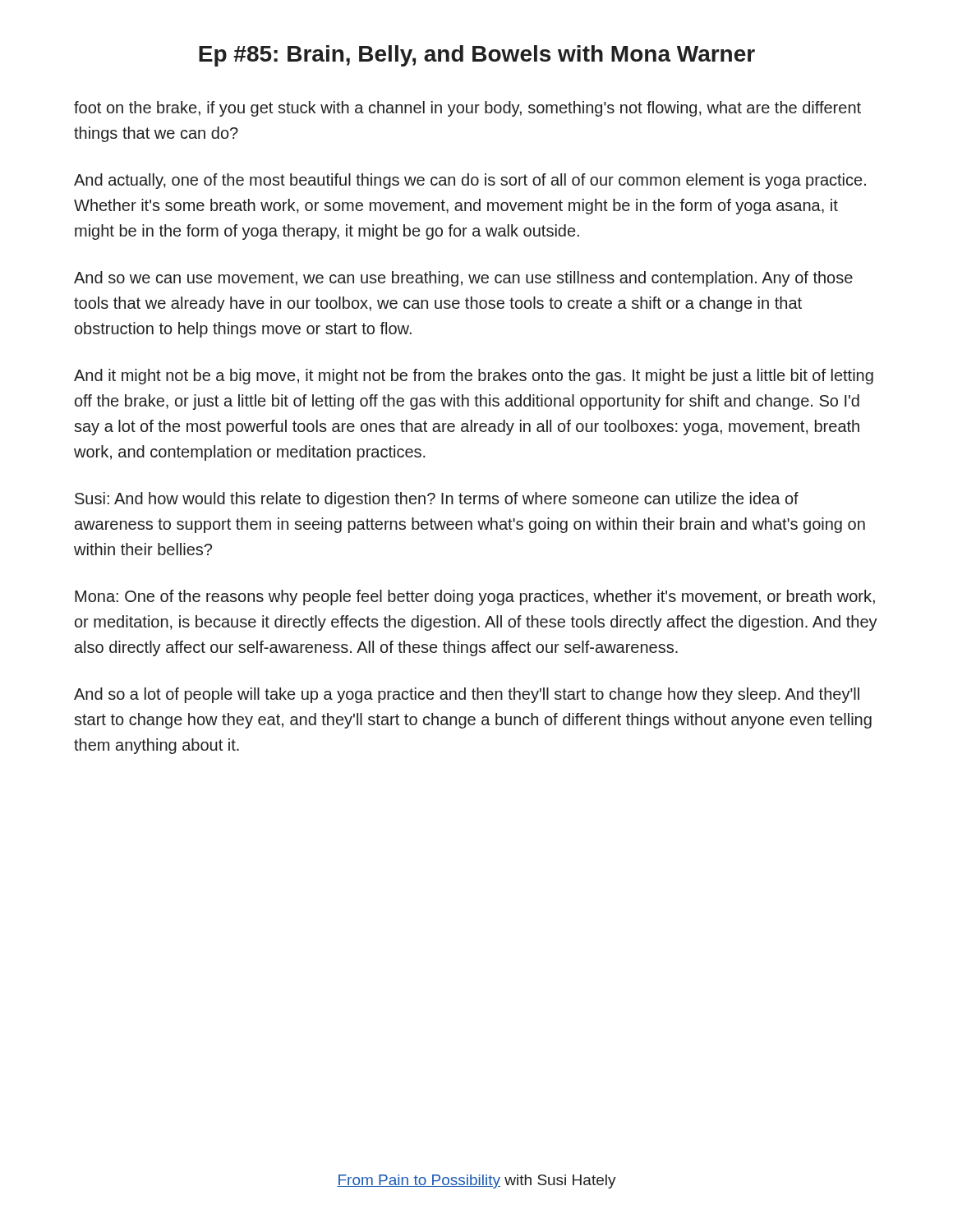Locate the text block with the text "And actually, one of the most beautiful things"
Image resolution: width=953 pixels, height=1232 pixels.
point(471,206)
